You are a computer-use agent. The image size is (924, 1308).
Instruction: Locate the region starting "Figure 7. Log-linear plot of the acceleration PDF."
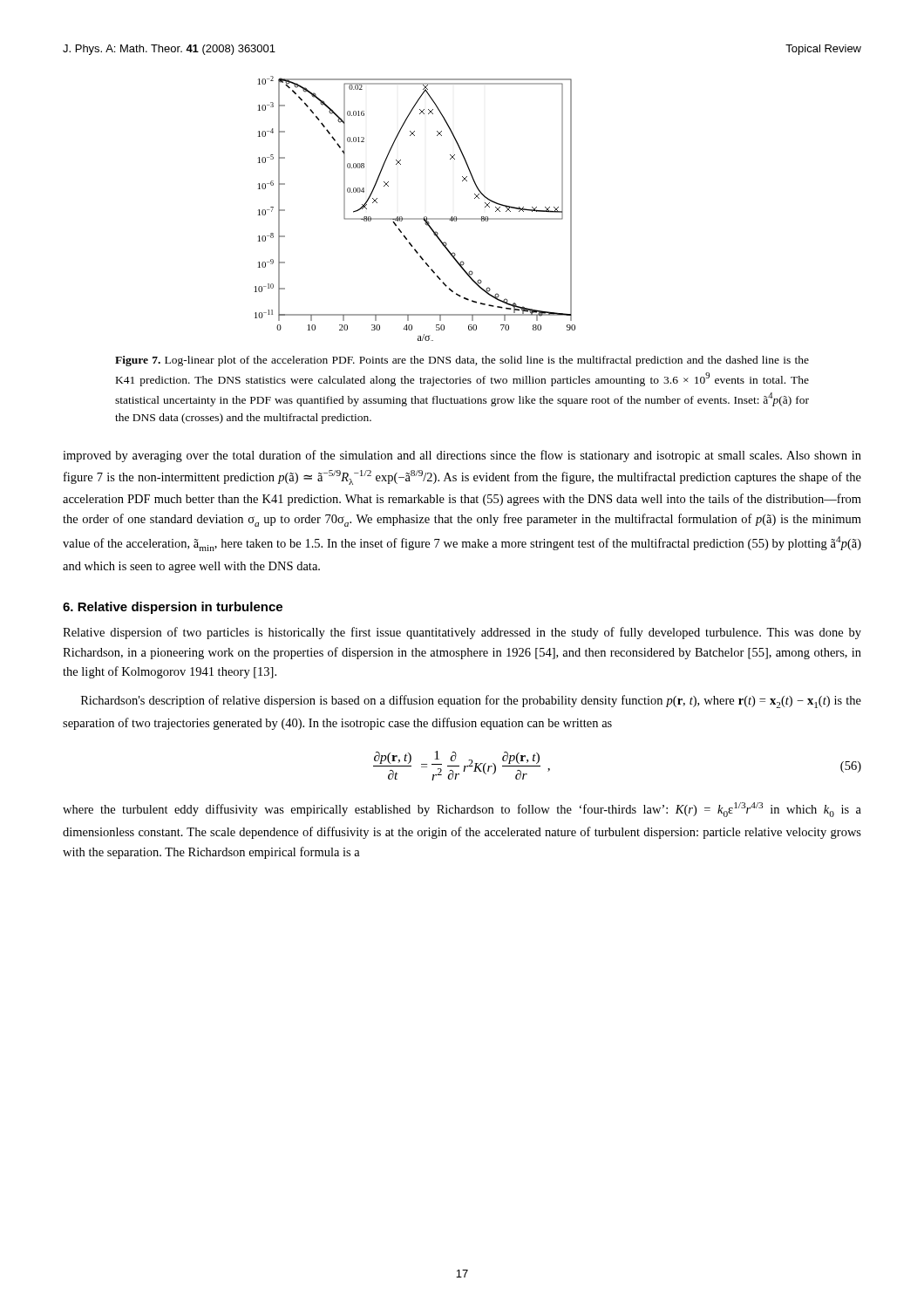462,388
